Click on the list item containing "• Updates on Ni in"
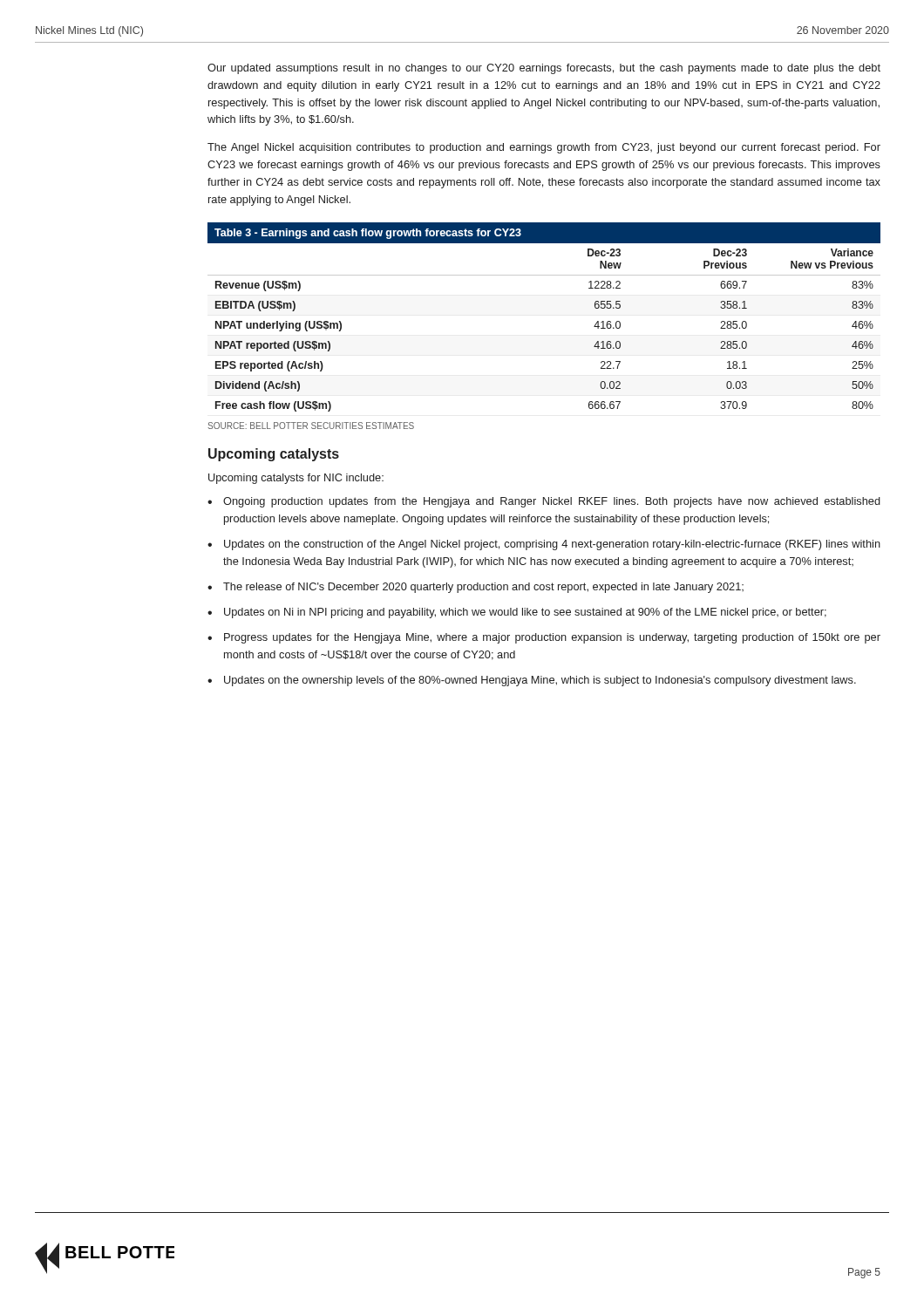 [544, 612]
